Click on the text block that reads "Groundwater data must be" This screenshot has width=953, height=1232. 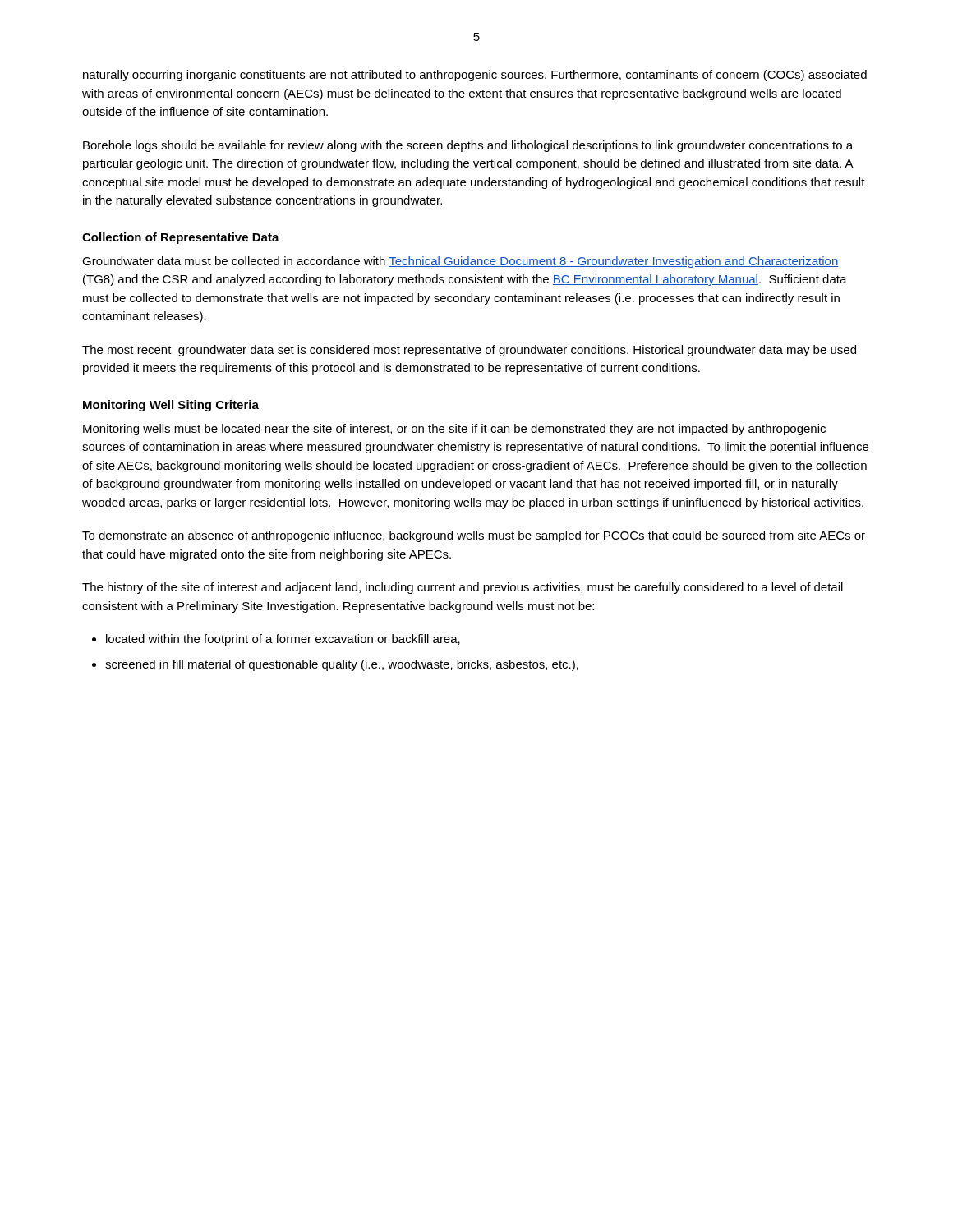coord(464,288)
